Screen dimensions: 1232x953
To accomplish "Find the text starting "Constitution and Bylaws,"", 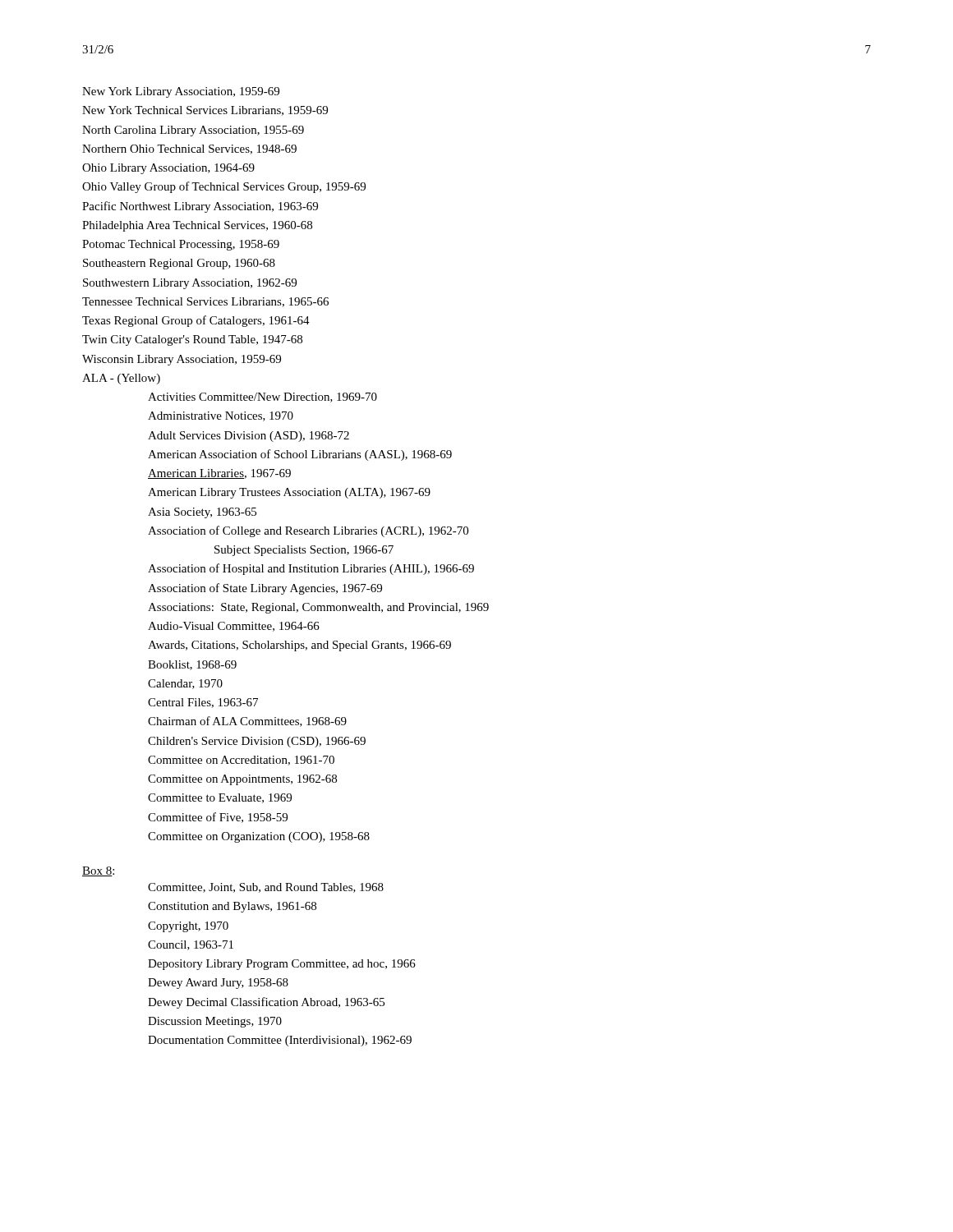I will pos(232,906).
